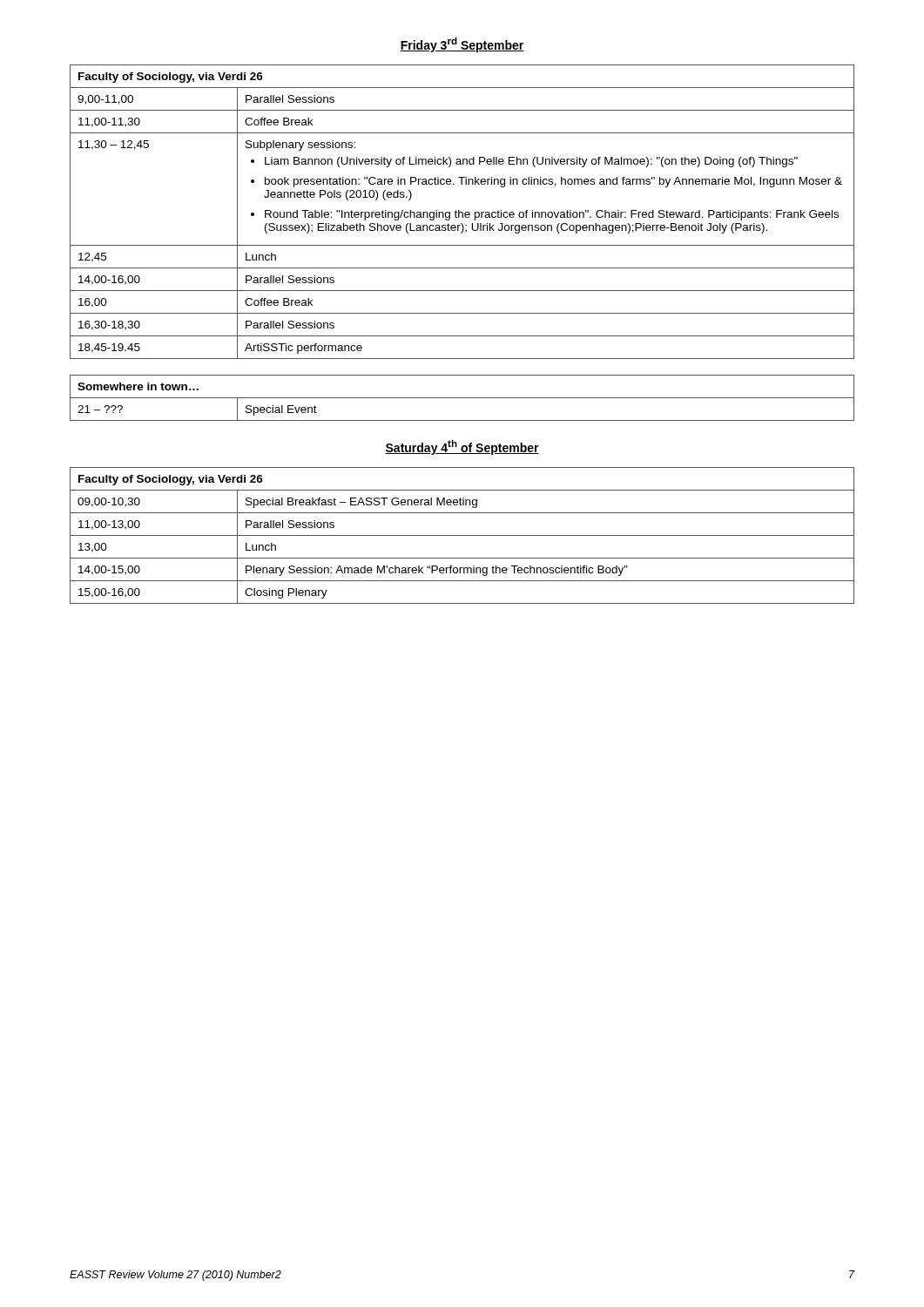
Task: Select the text block starting "Saturday 4th of September"
Action: coord(462,447)
